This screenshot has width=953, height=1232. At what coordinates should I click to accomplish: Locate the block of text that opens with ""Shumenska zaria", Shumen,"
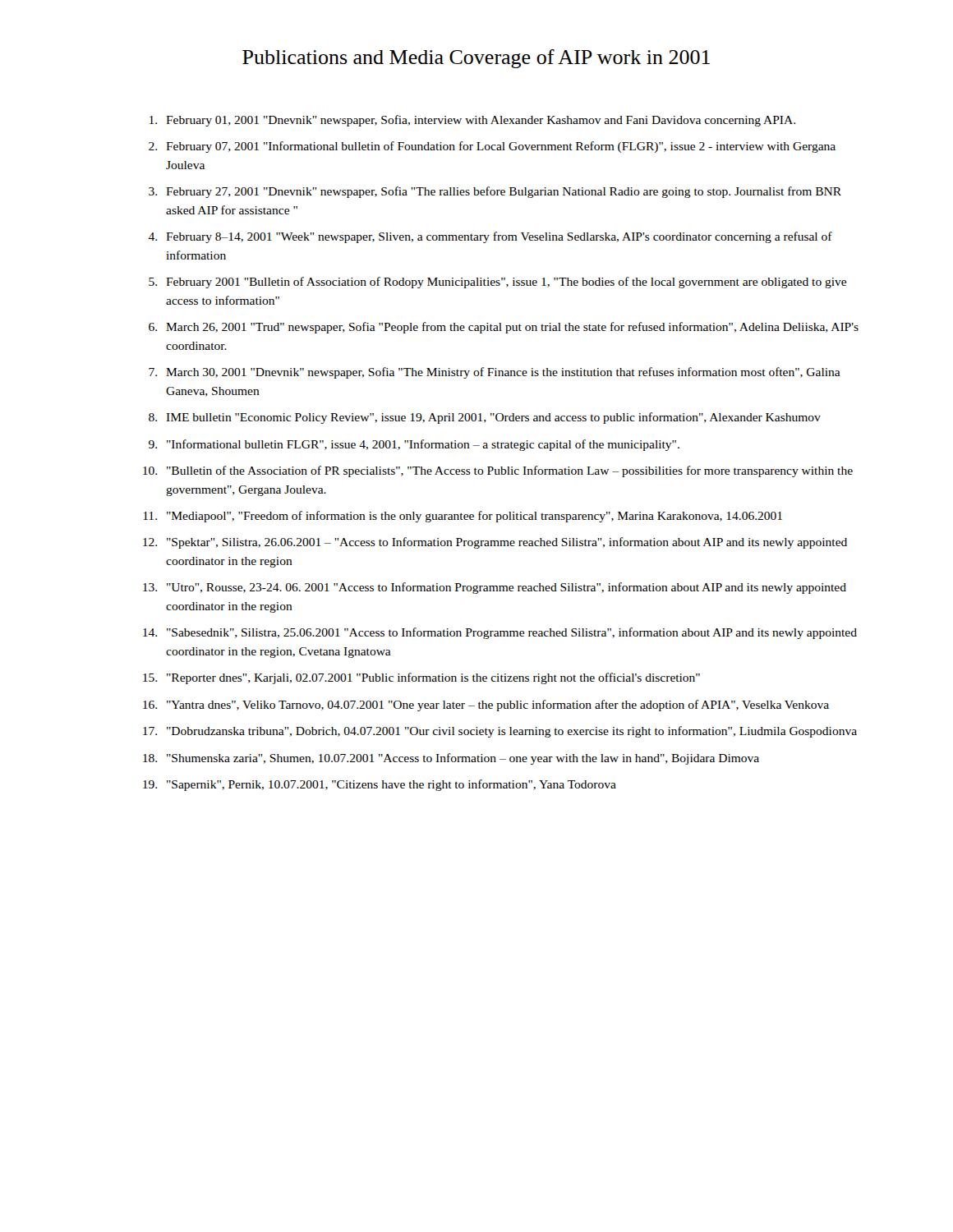(463, 758)
